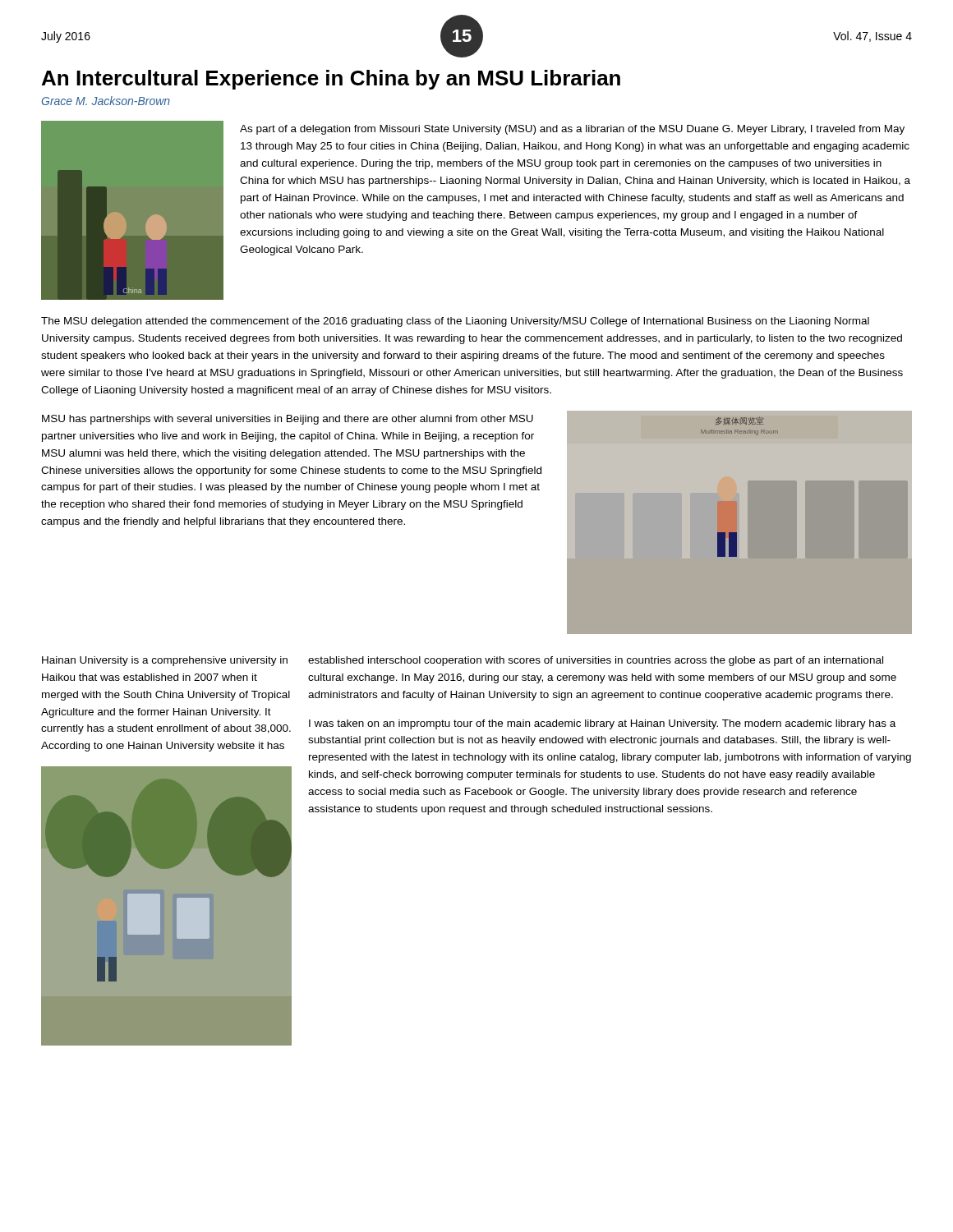Screen dimensions: 1232x953
Task: Locate the block of text that opens with "I was taken"
Action: tap(610, 766)
